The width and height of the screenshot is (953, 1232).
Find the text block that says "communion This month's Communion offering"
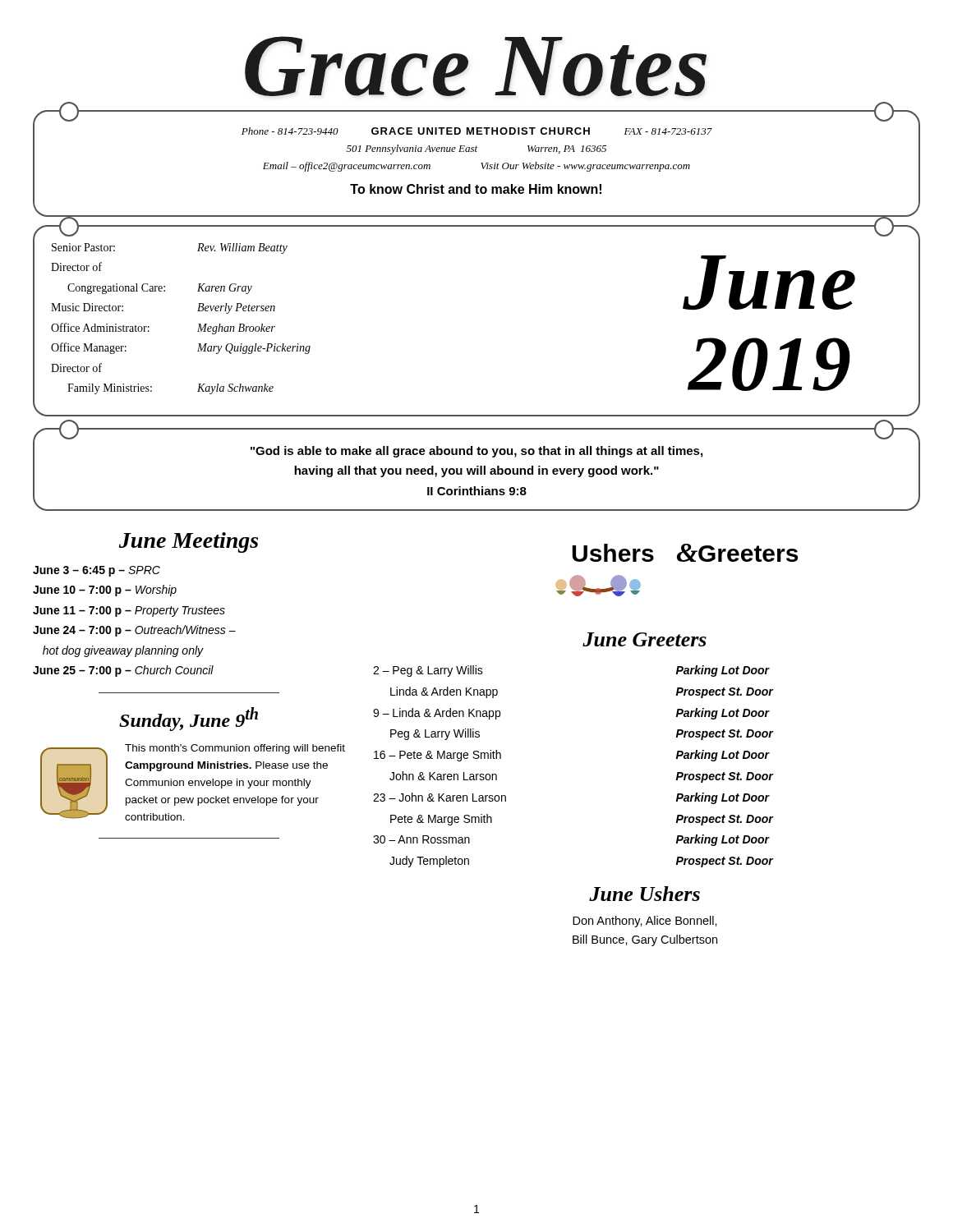(x=189, y=783)
